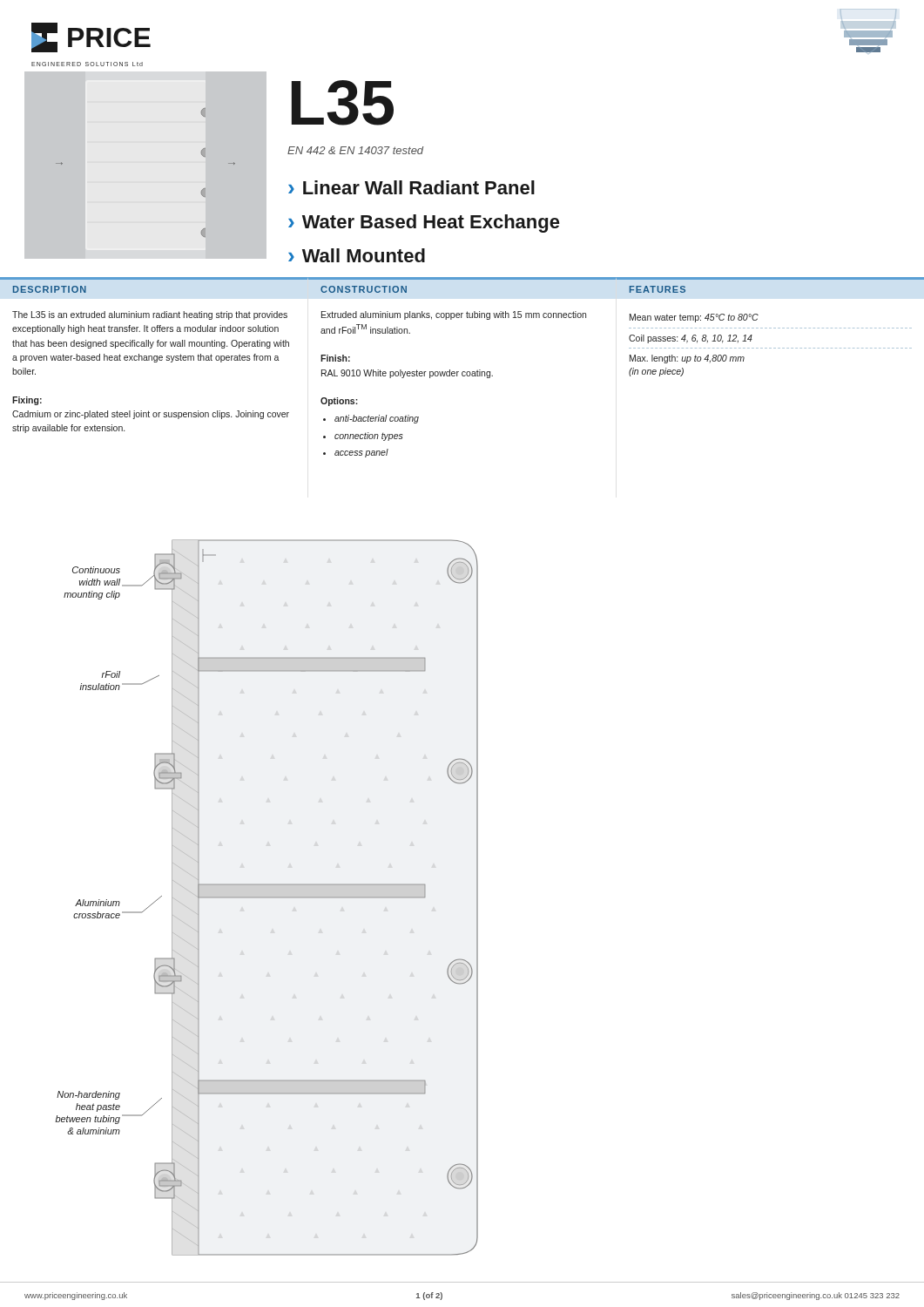Screen dimensions: 1307x924
Task: Find the photo
Action: [145, 165]
